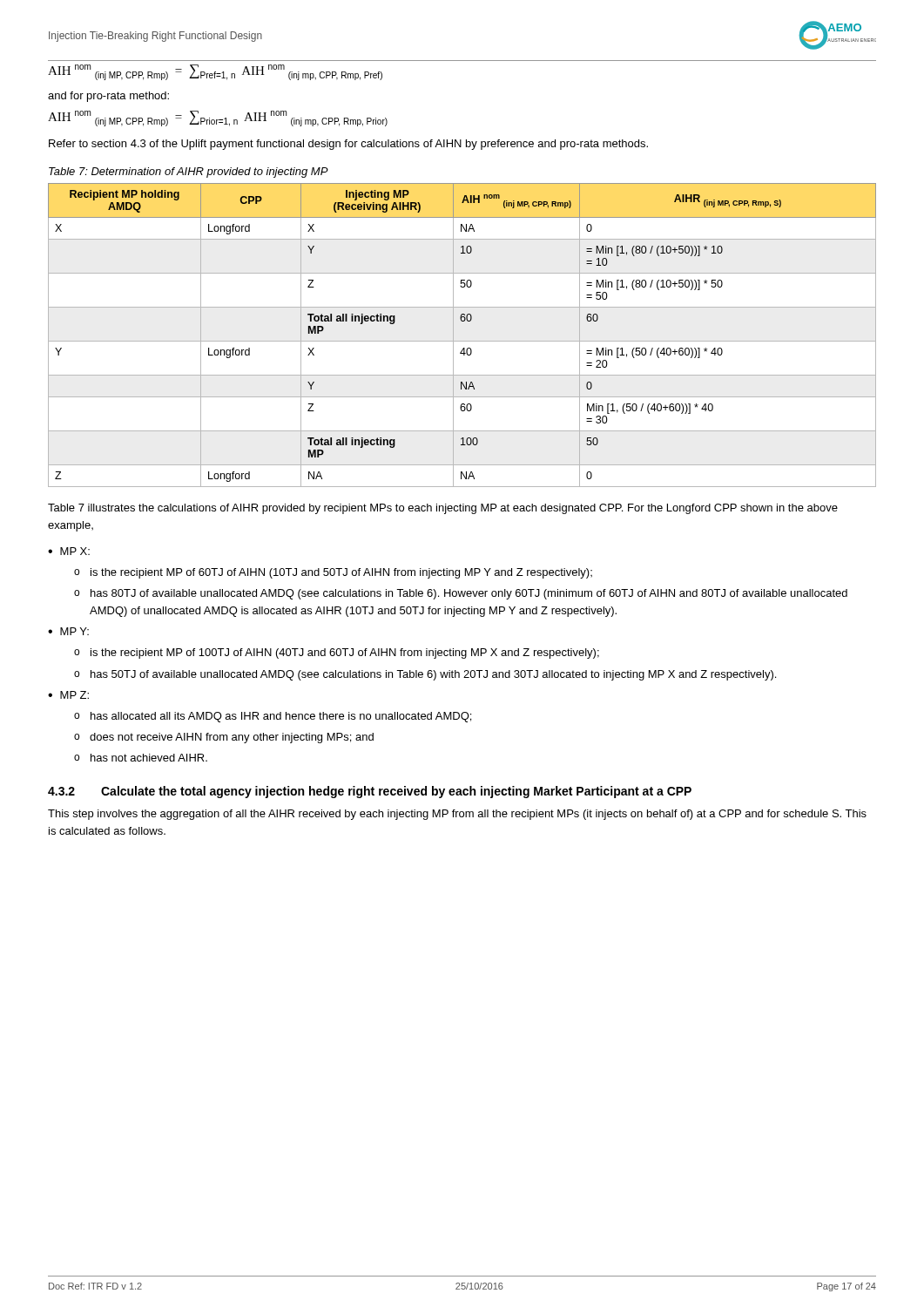Screen dimensions: 1307x924
Task: Find the table that mentions "= Min [1, (50"
Action: (x=462, y=335)
